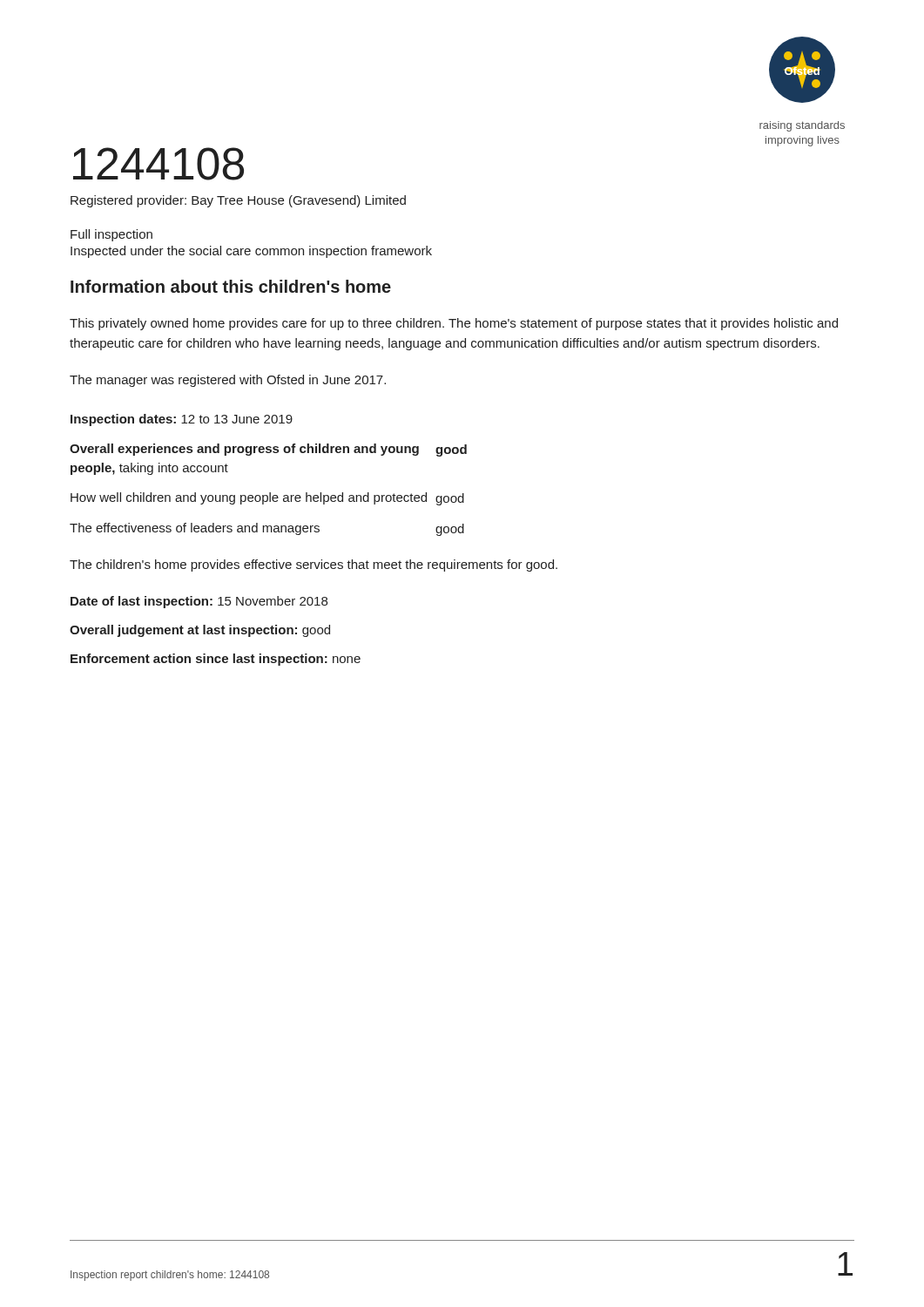This screenshot has width=924, height=1307.
Task: Find the text block with the text "Enforcement action since last inspection:"
Action: point(215,659)
